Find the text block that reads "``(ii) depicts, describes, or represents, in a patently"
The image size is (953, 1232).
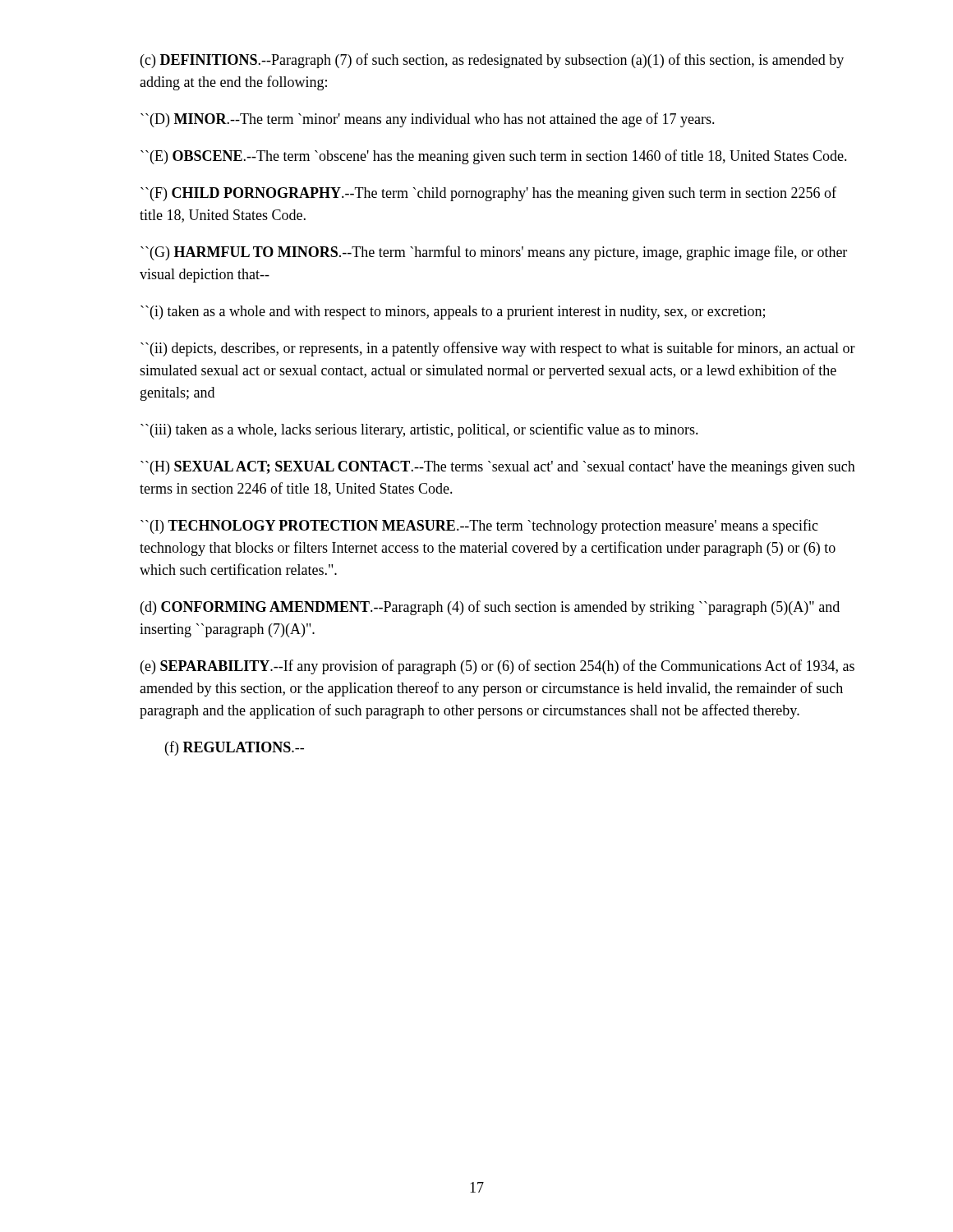pos(497,370)
